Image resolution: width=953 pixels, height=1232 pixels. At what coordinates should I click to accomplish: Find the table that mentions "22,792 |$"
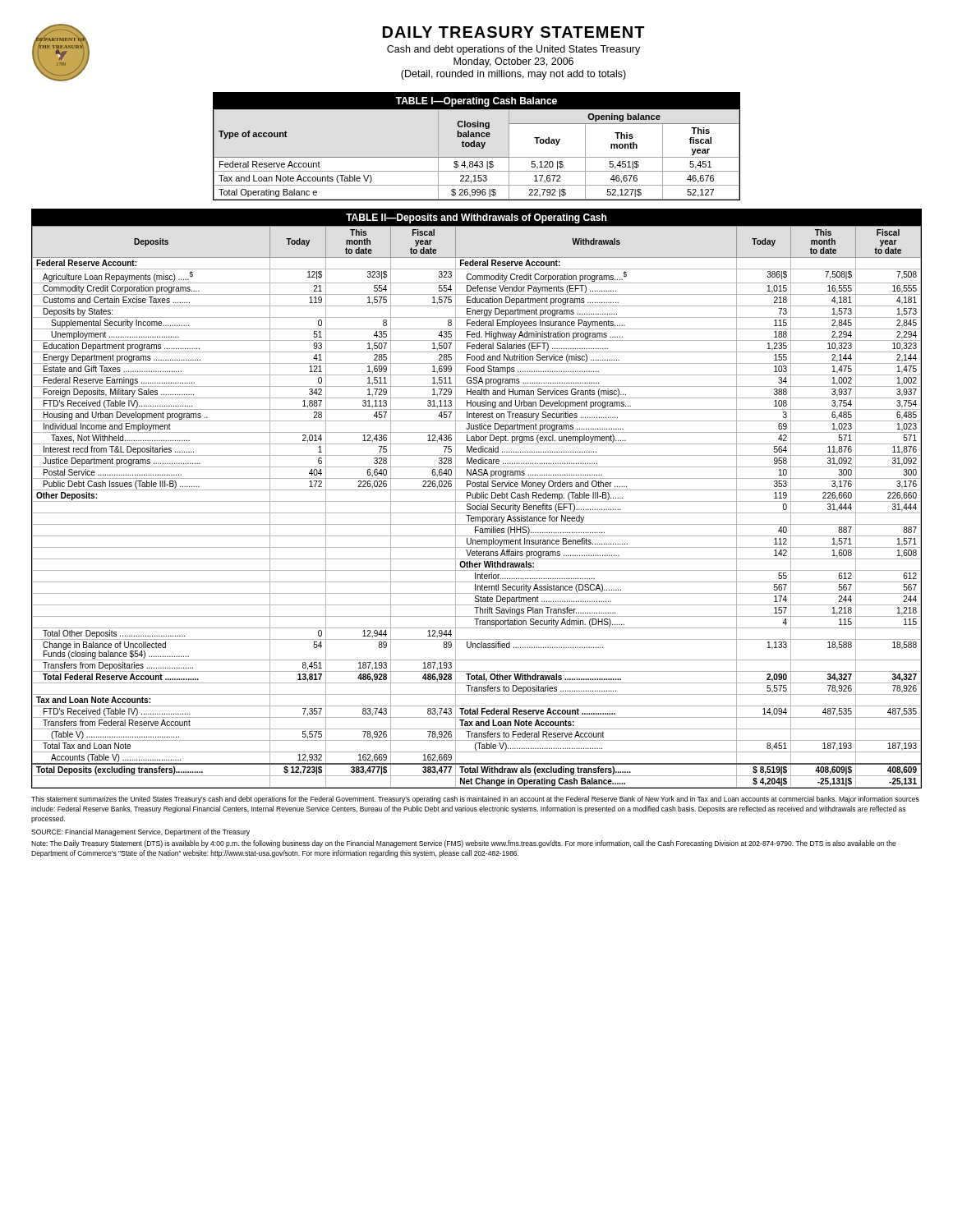(476, 154)
